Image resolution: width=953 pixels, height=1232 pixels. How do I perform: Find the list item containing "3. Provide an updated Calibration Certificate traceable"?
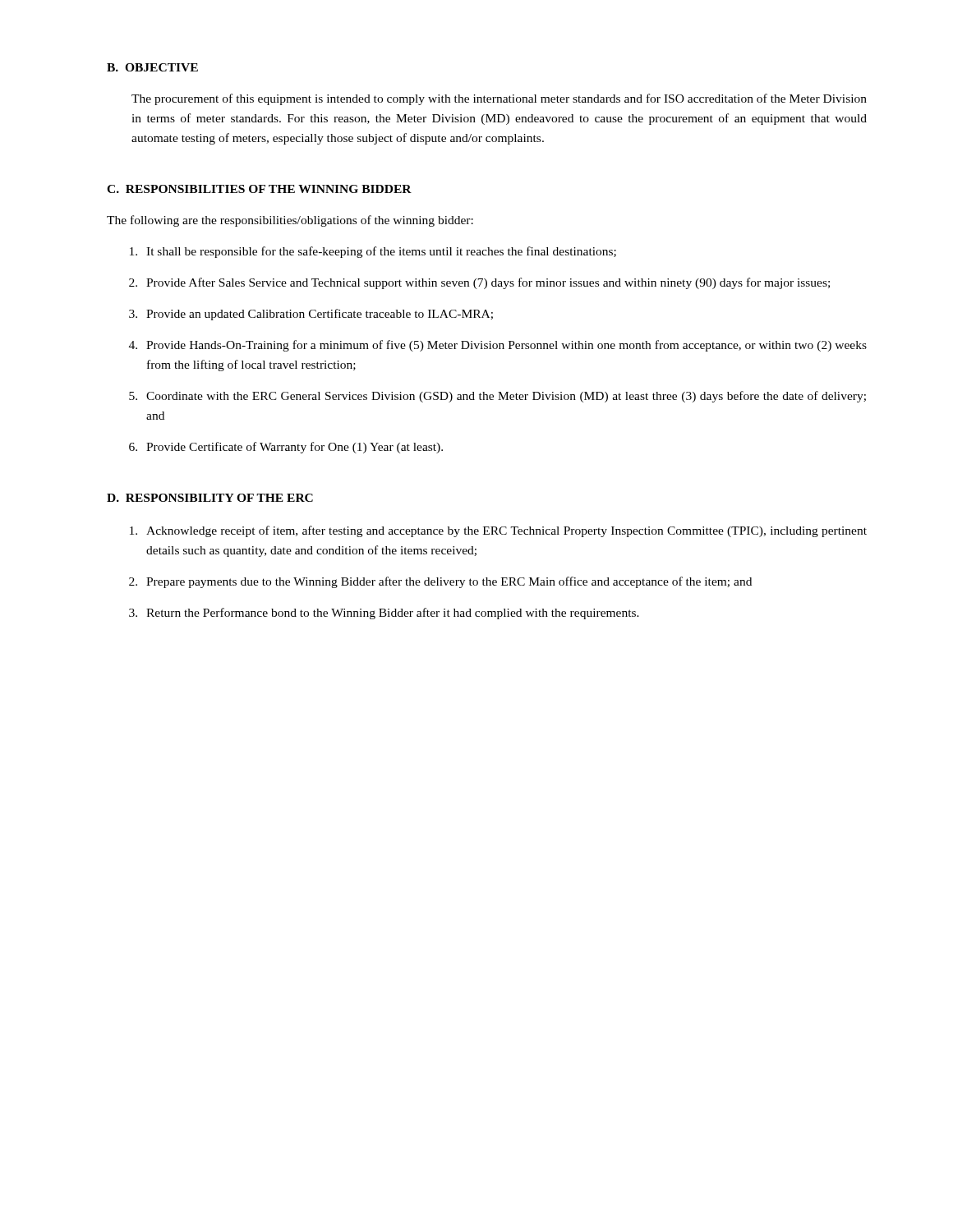[491, 314]
